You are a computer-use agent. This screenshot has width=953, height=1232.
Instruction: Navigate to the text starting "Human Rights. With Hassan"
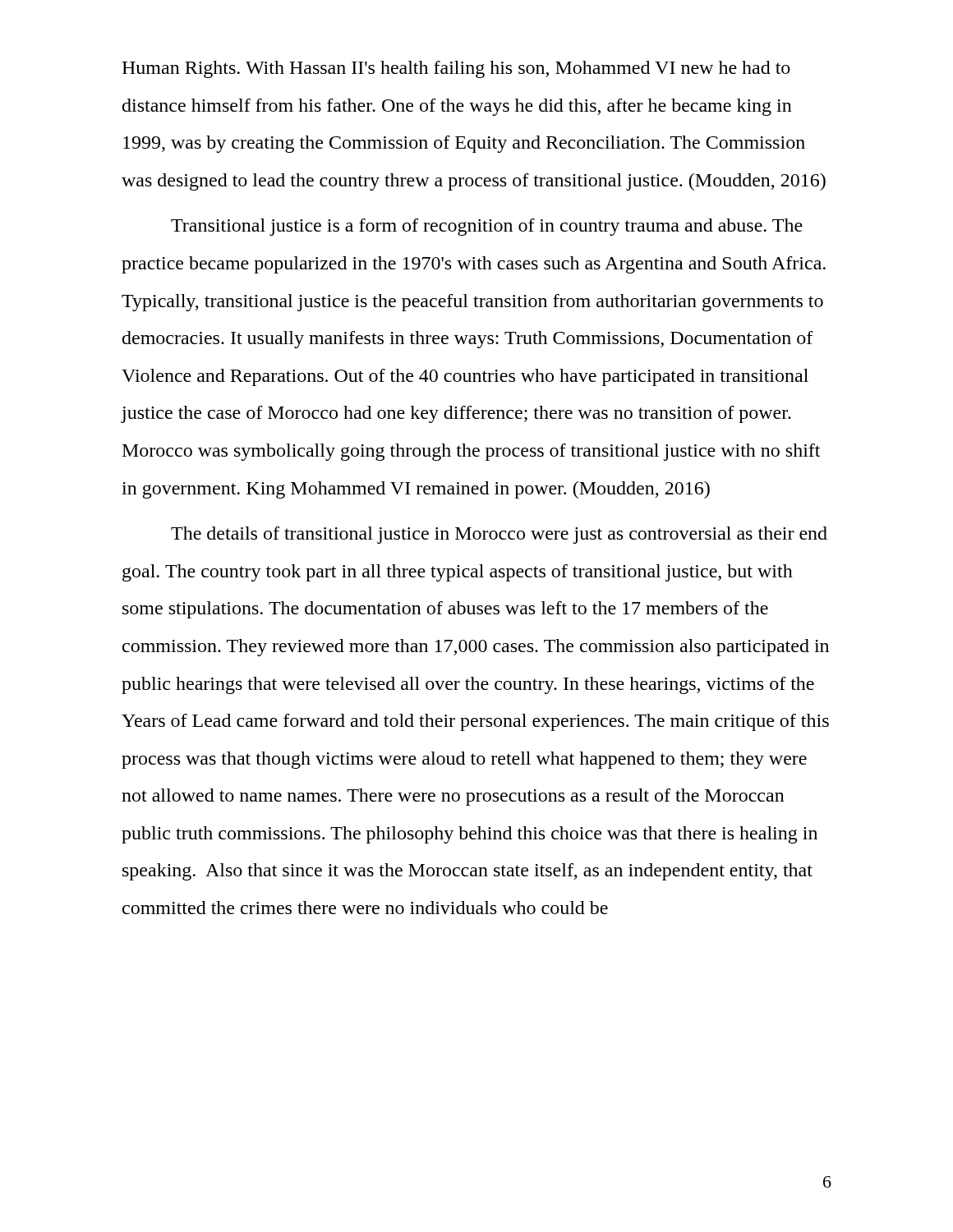[x=456, y=69]
